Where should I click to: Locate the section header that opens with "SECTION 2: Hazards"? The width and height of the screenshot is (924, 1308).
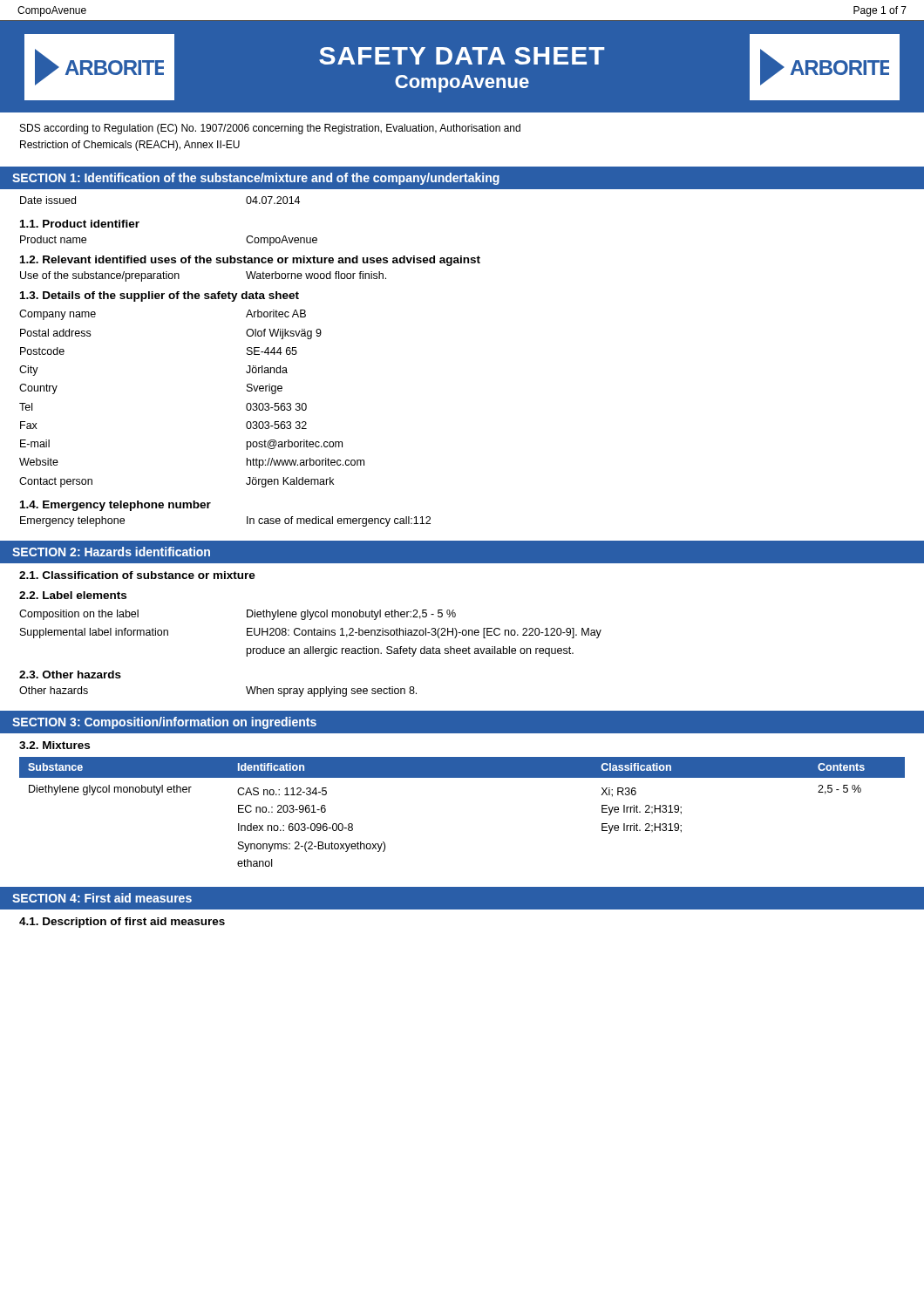pyautogui.click(x=112, y=552)
